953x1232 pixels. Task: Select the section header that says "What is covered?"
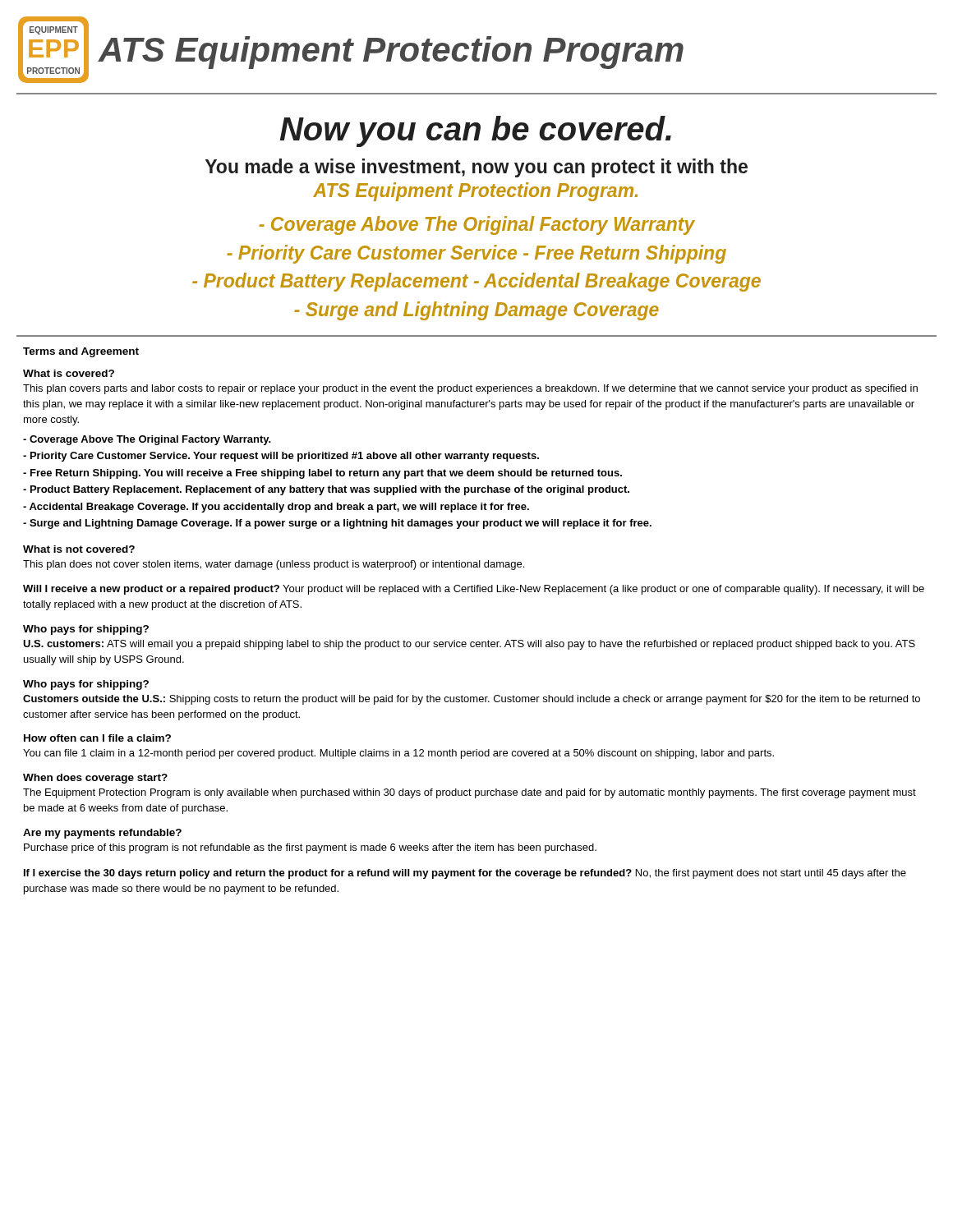[x=69, y=373]
